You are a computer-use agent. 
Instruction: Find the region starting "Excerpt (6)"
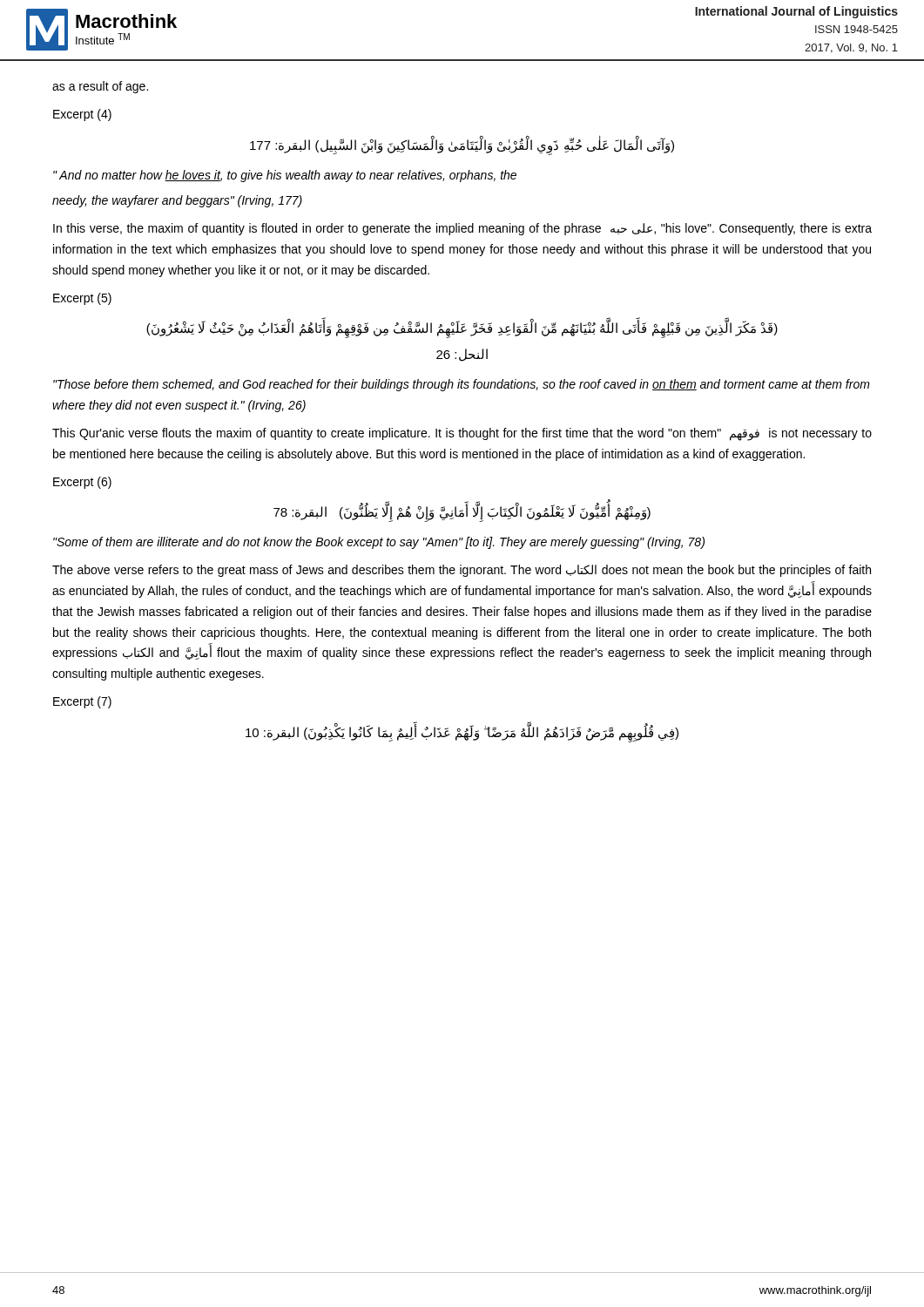click(x=82, y=481)
